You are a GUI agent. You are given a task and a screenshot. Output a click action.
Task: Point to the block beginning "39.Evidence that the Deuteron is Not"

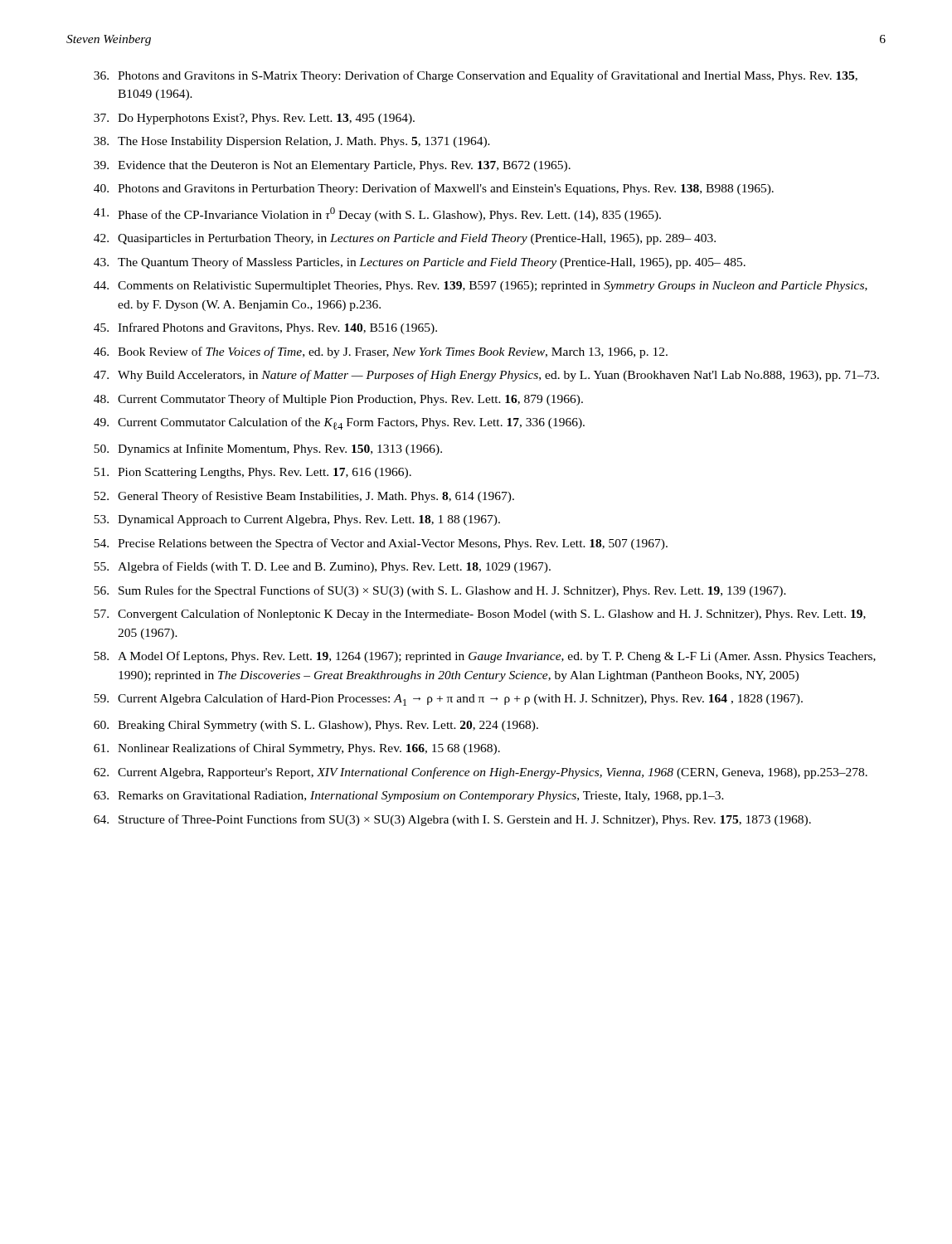click(476, 165)
